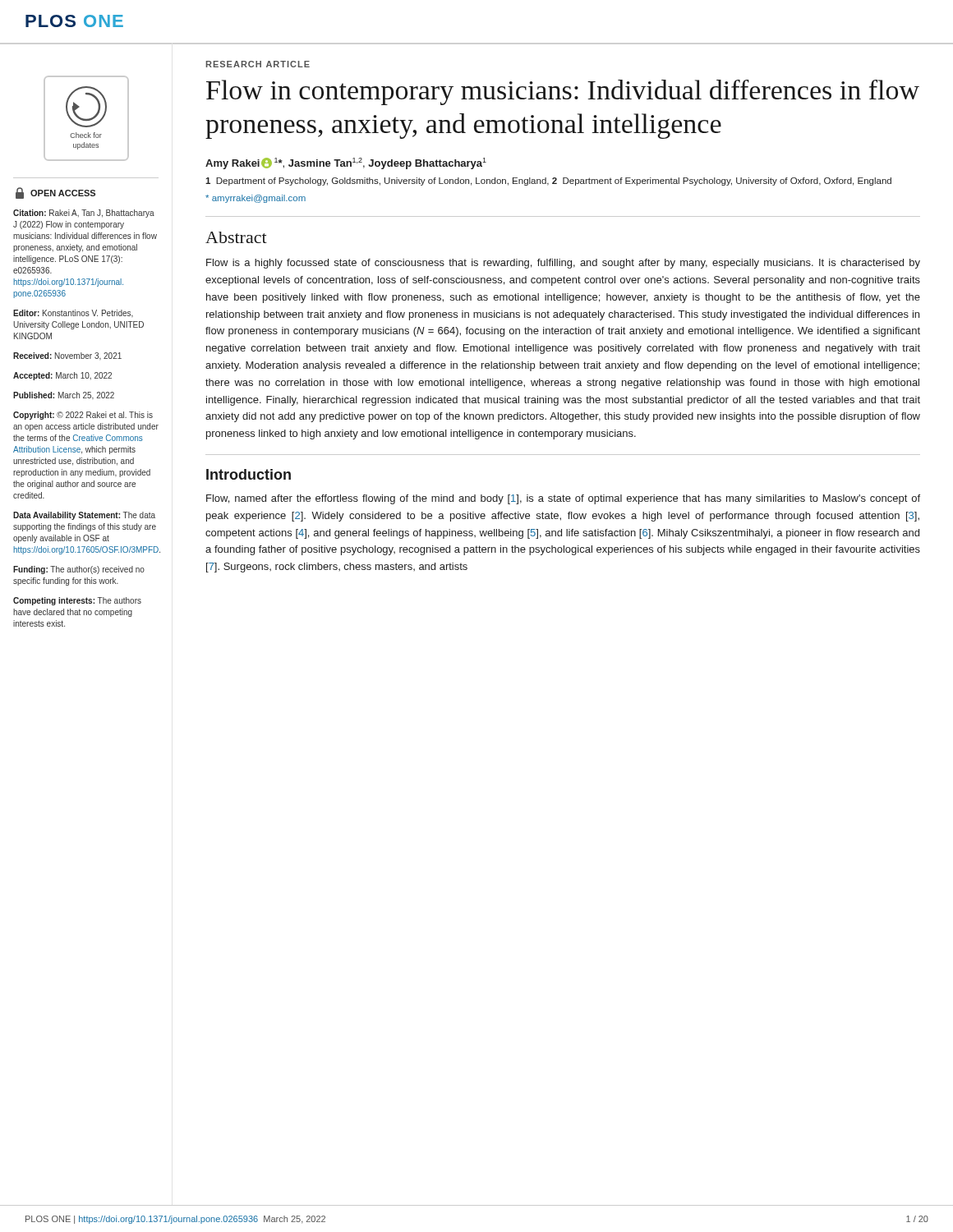Find the block starting "1 Department of"

click(549, 181)
